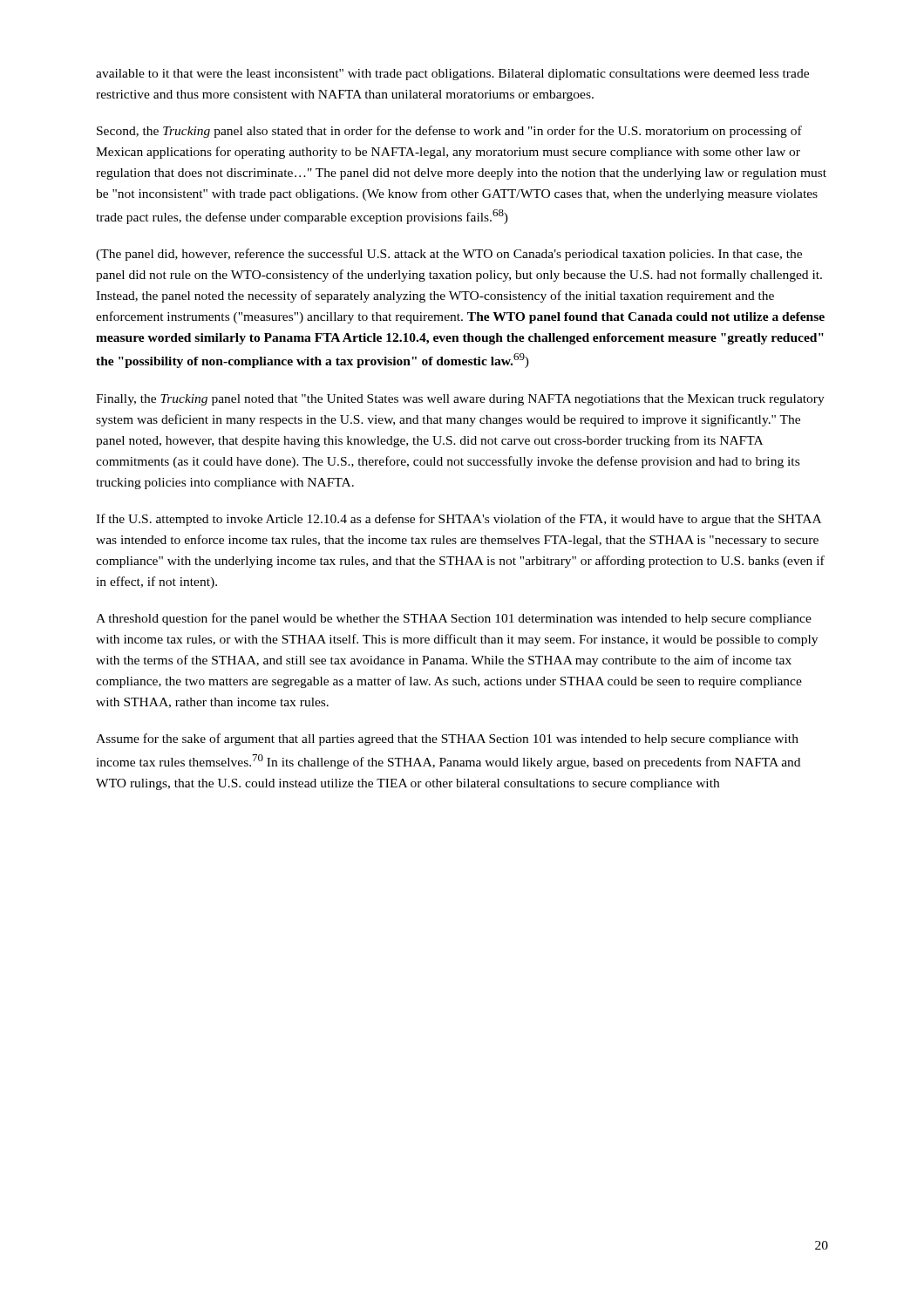924x1308 pixels.
Task: Select the text block starting "(The panel did, however,"
Action: tap(460, 307)
